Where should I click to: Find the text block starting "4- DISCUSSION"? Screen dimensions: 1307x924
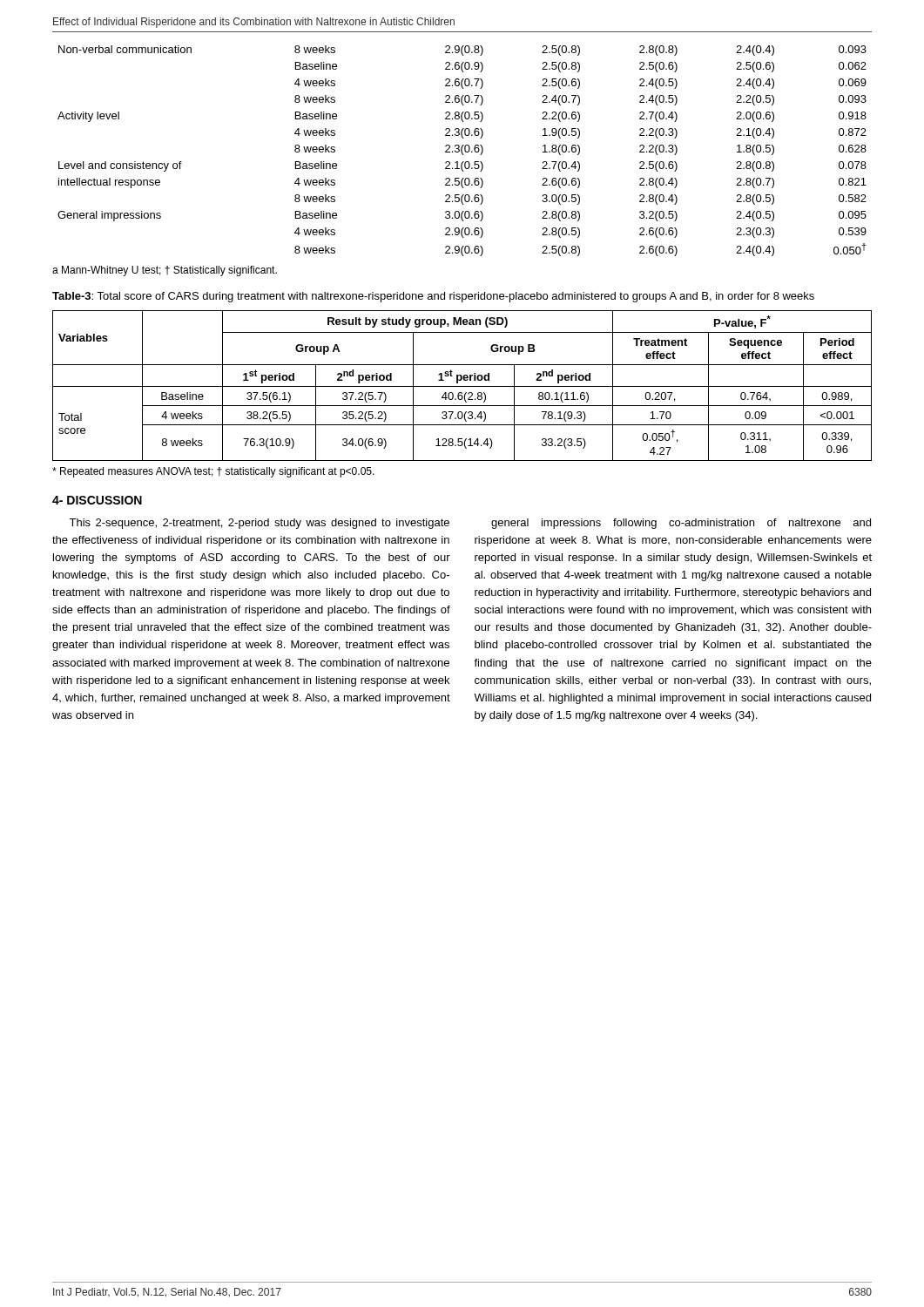[x=97, y=500]
